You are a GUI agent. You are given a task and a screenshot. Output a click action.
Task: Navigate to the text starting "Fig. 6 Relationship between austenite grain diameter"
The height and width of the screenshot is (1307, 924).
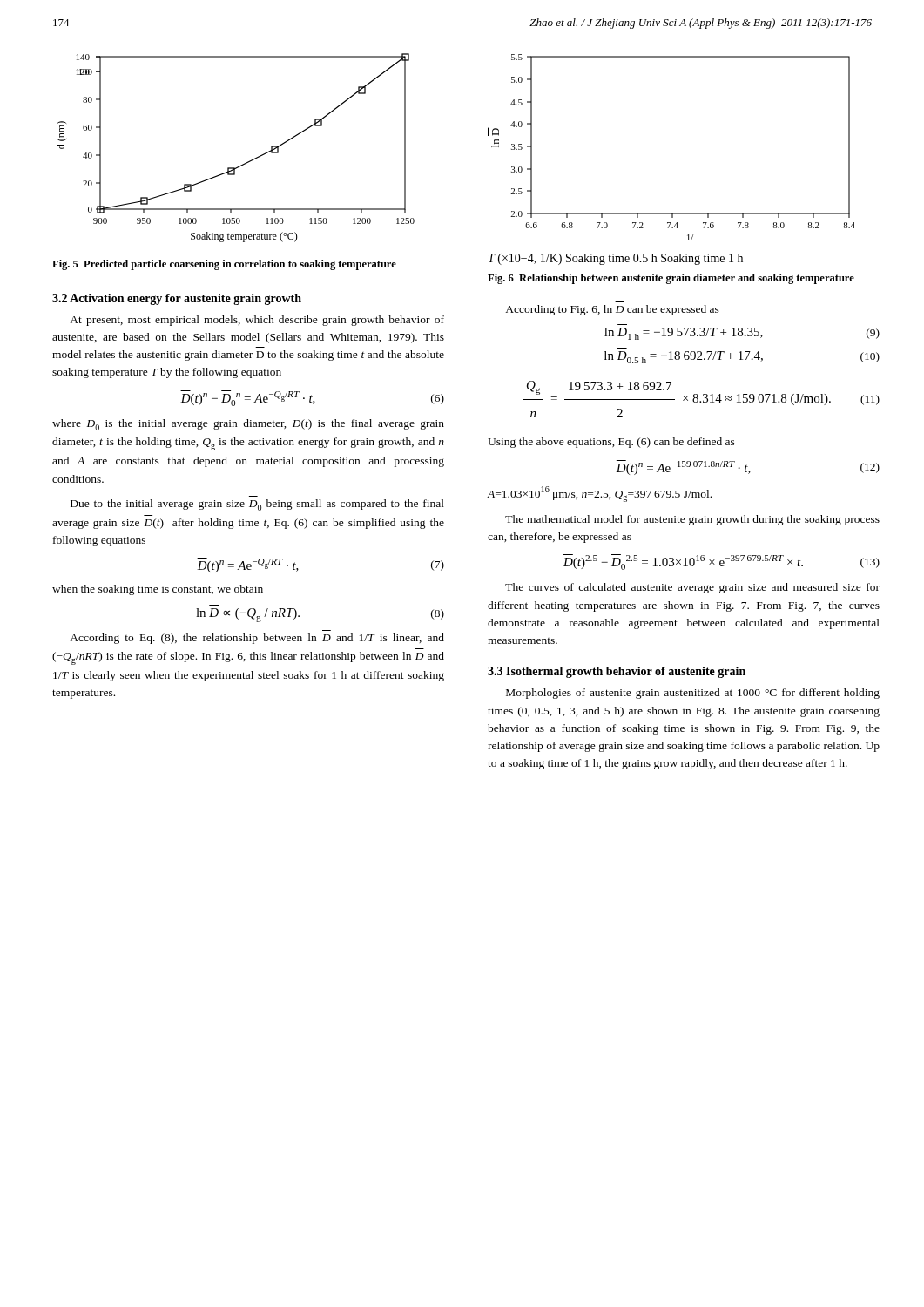click(x=671, y=278)
